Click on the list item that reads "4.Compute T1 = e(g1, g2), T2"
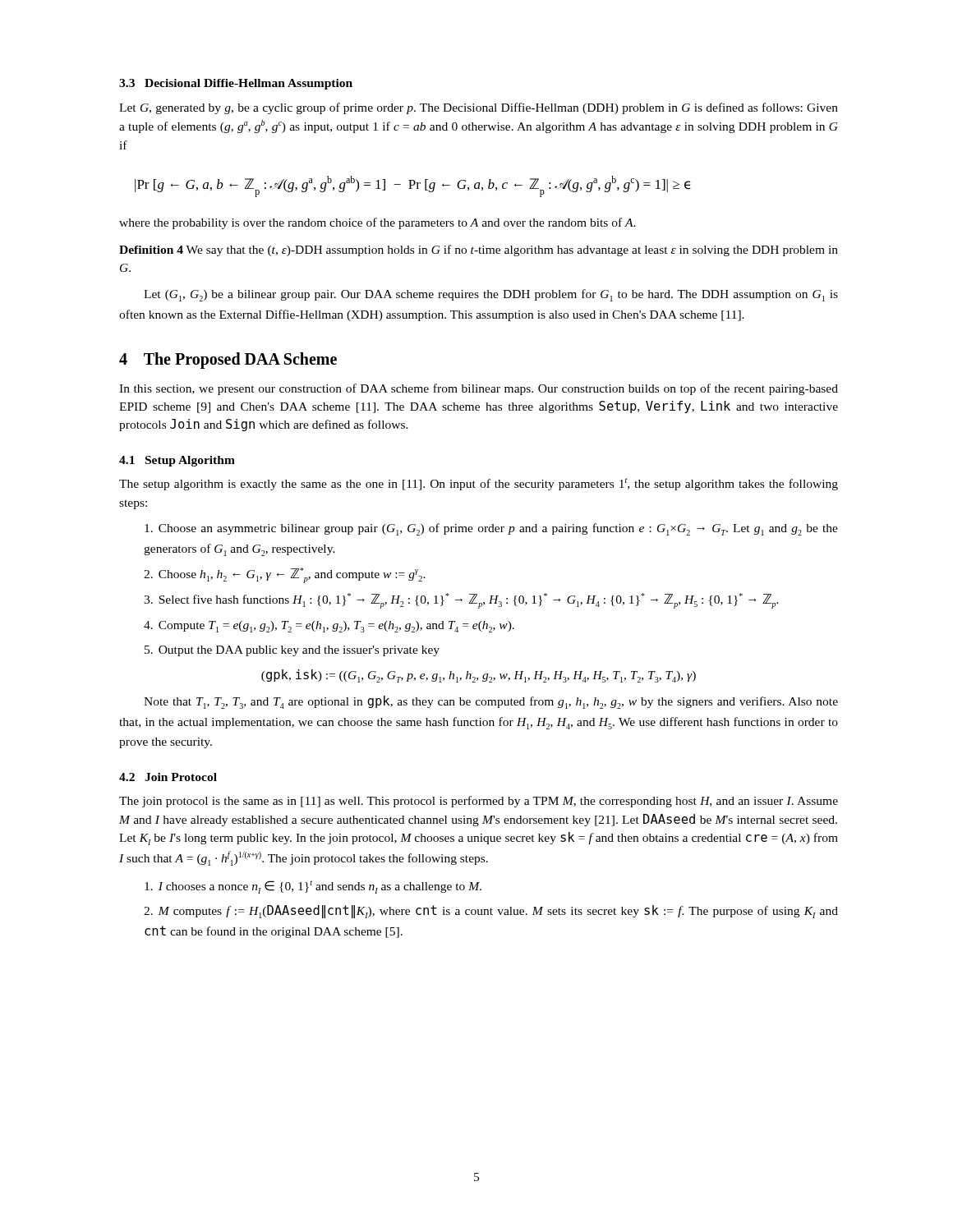Viewport: 953px width, 1232px height. click(479, 626)
